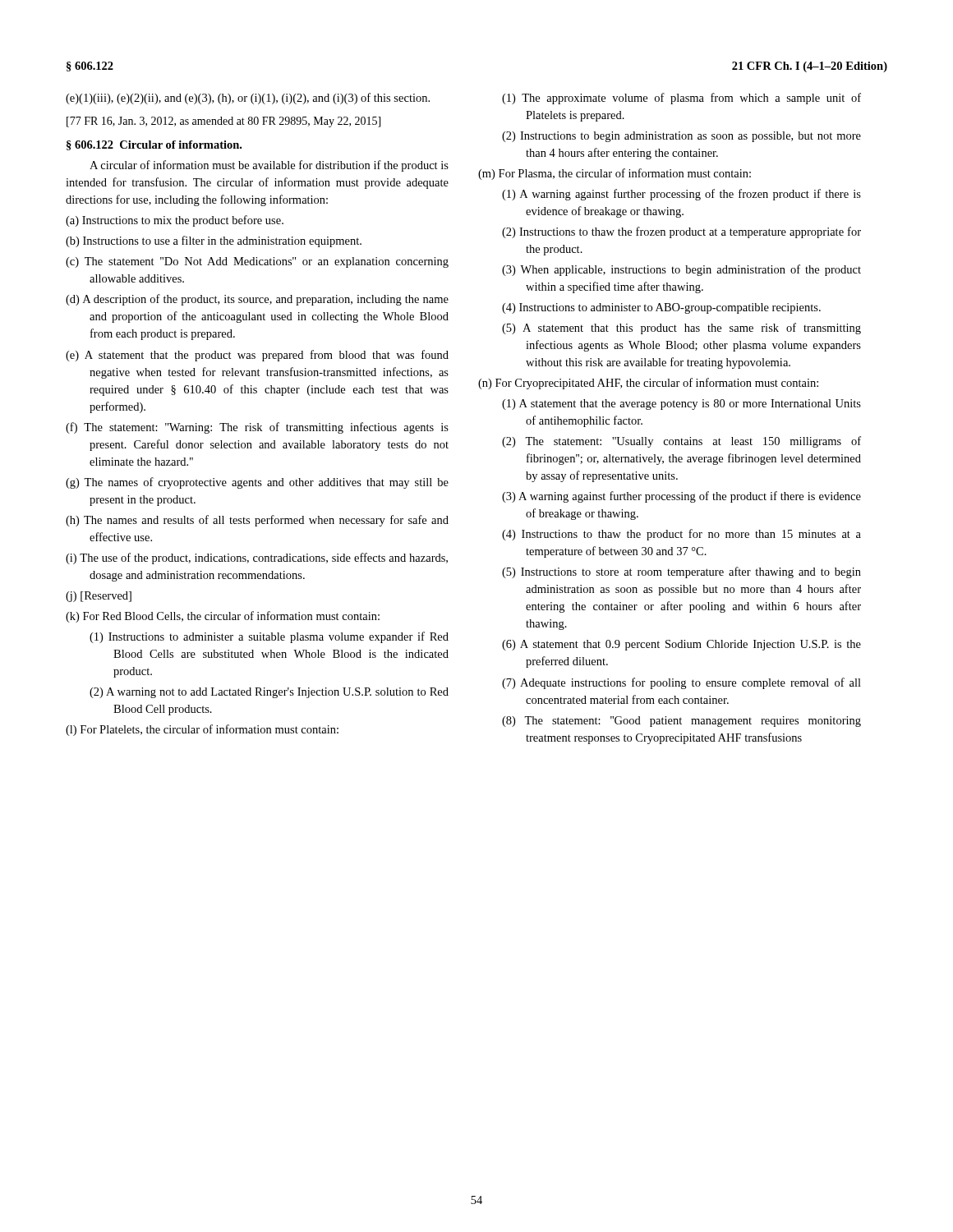Click the passage that begins "(3) A warning against further processing"
The height and width of the screenshot is (1232, 953).
[681, 505]
